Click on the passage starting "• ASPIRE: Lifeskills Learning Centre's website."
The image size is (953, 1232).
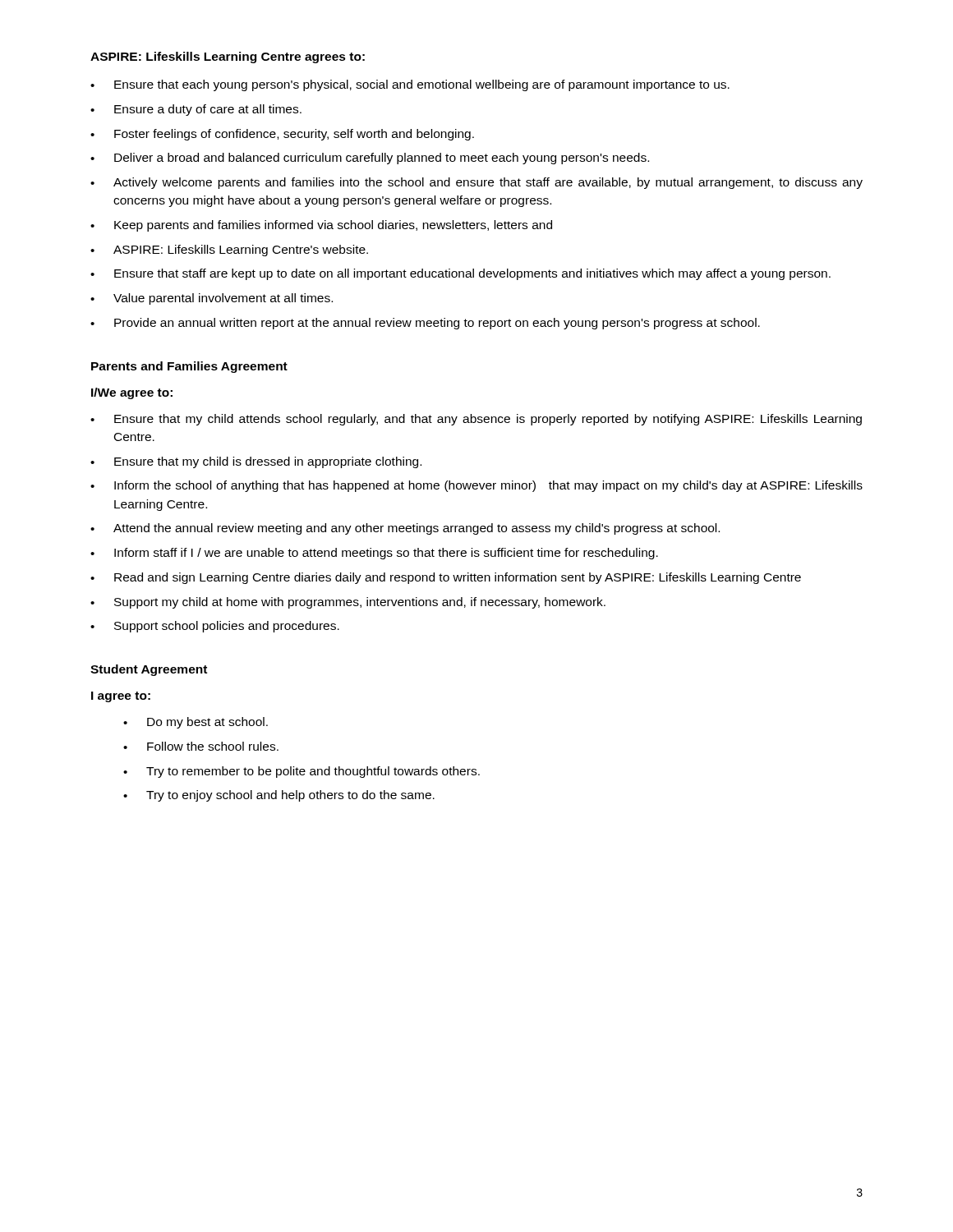coord(229,251)
